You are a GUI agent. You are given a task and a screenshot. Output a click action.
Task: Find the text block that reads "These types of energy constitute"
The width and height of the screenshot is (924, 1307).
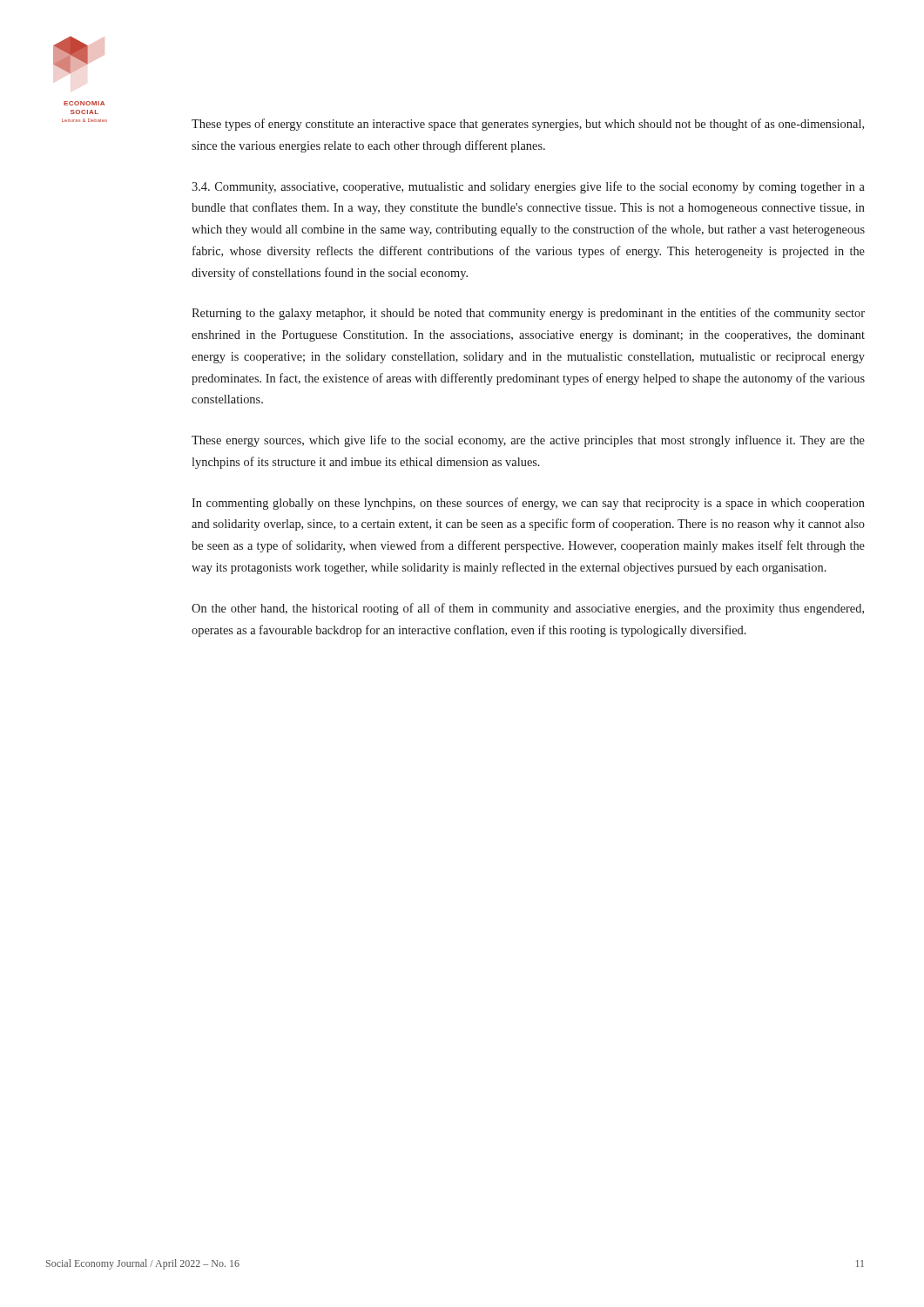528,134
